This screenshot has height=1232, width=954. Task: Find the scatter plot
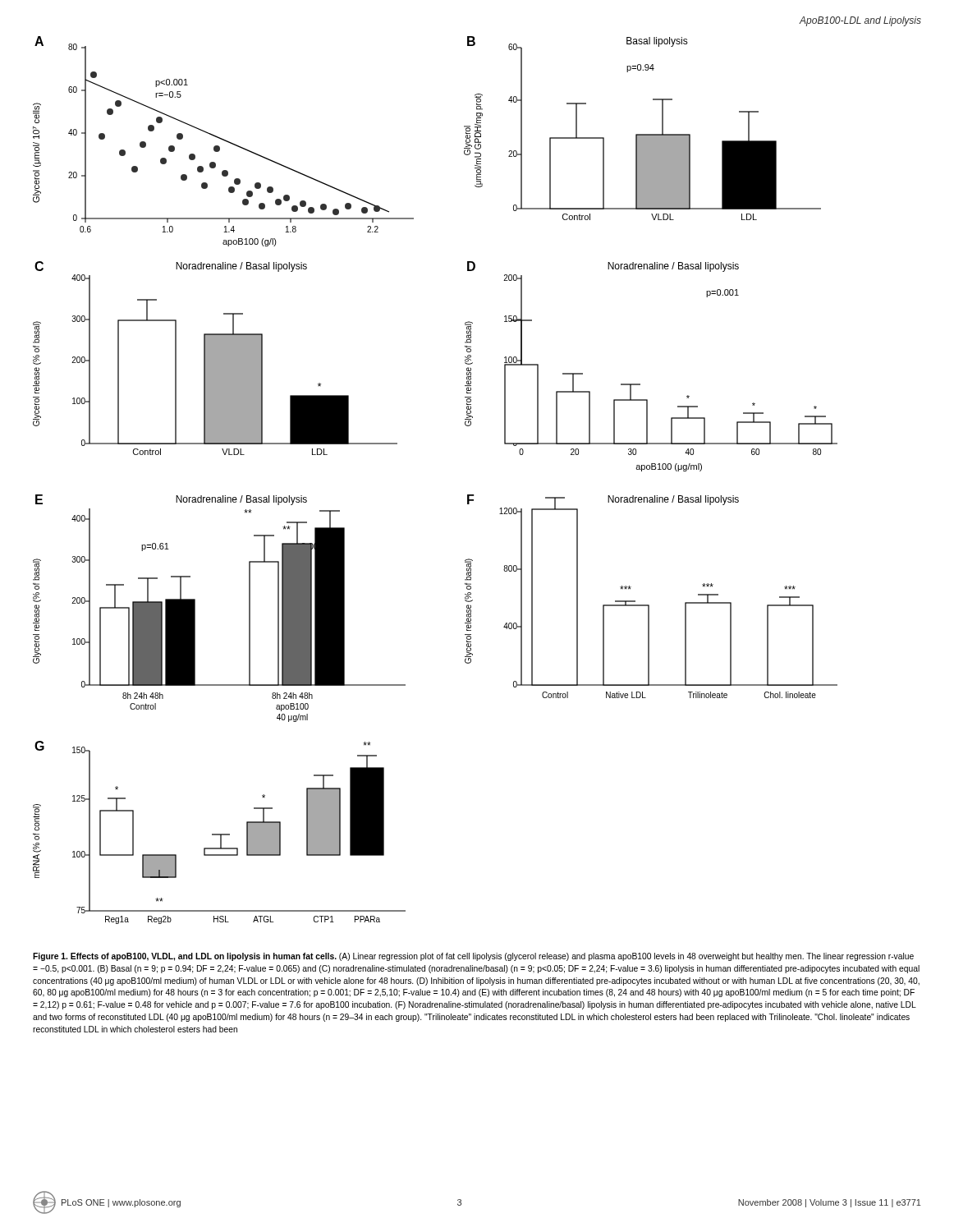229,140
